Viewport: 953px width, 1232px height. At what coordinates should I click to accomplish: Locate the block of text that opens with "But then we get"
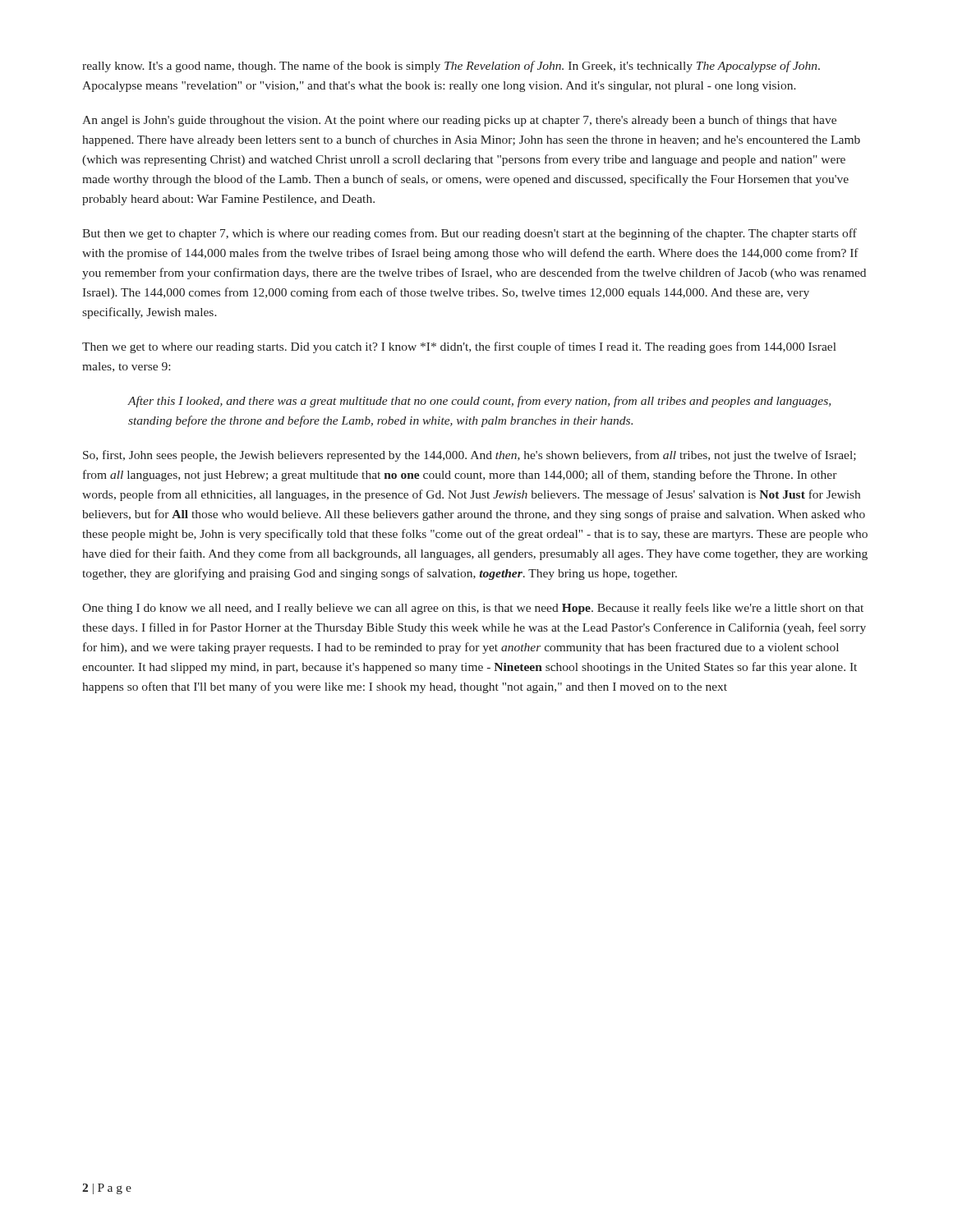[x=476, y=273]
